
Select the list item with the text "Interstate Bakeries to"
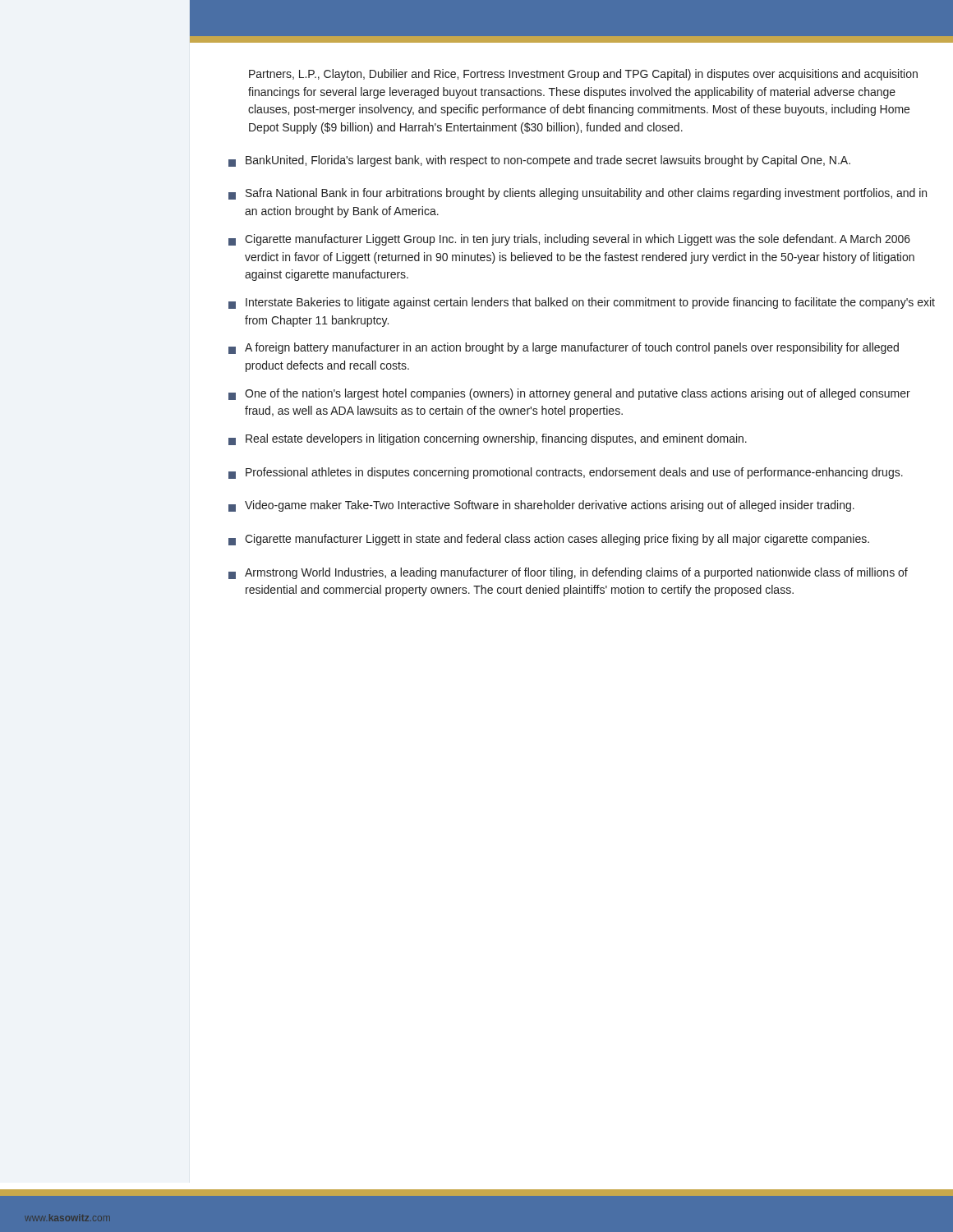579,312
